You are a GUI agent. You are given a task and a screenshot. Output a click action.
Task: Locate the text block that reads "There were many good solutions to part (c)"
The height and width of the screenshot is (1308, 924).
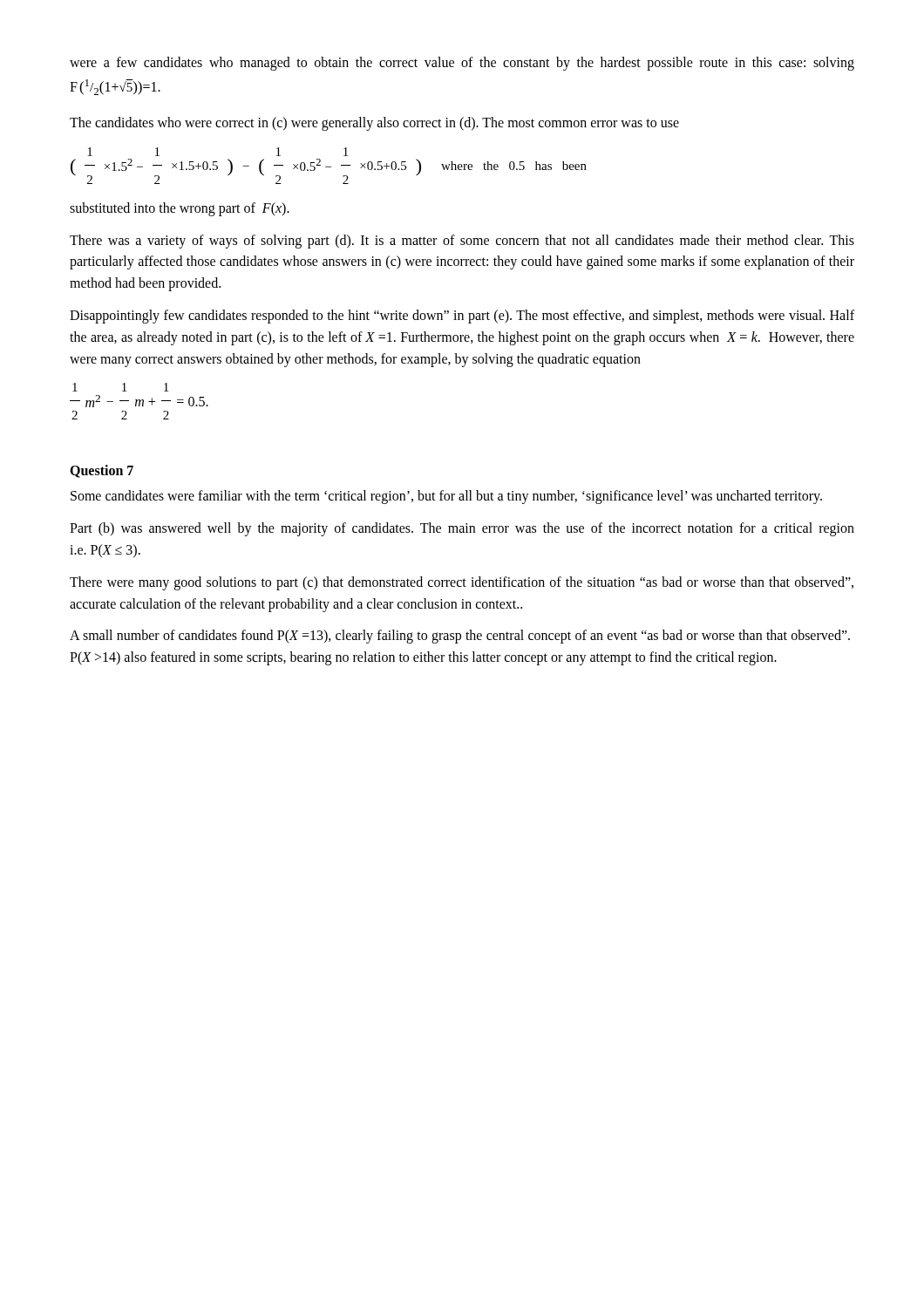[x=462, y=593]
